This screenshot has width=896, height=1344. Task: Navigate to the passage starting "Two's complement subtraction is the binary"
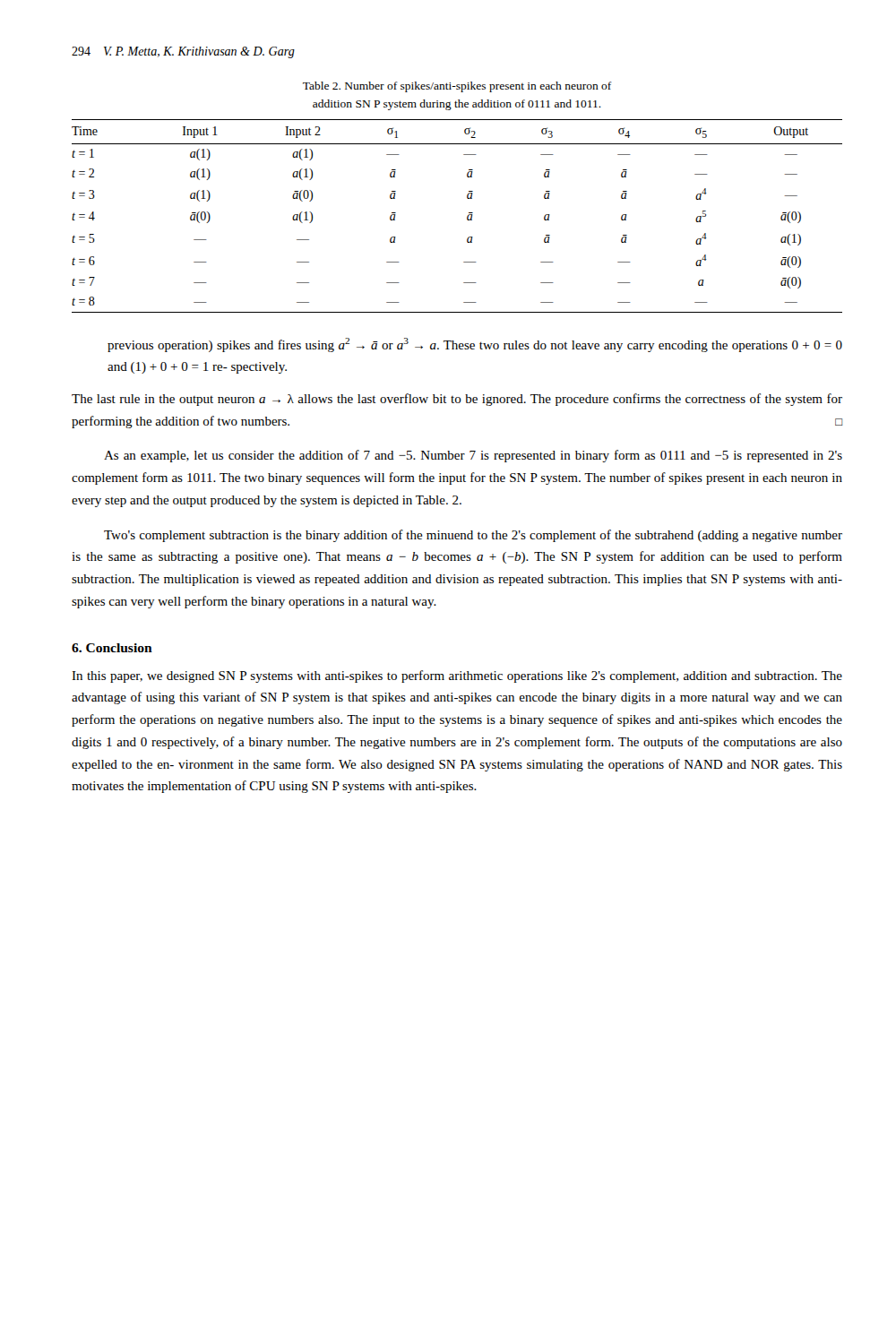(x=457, y=568)
